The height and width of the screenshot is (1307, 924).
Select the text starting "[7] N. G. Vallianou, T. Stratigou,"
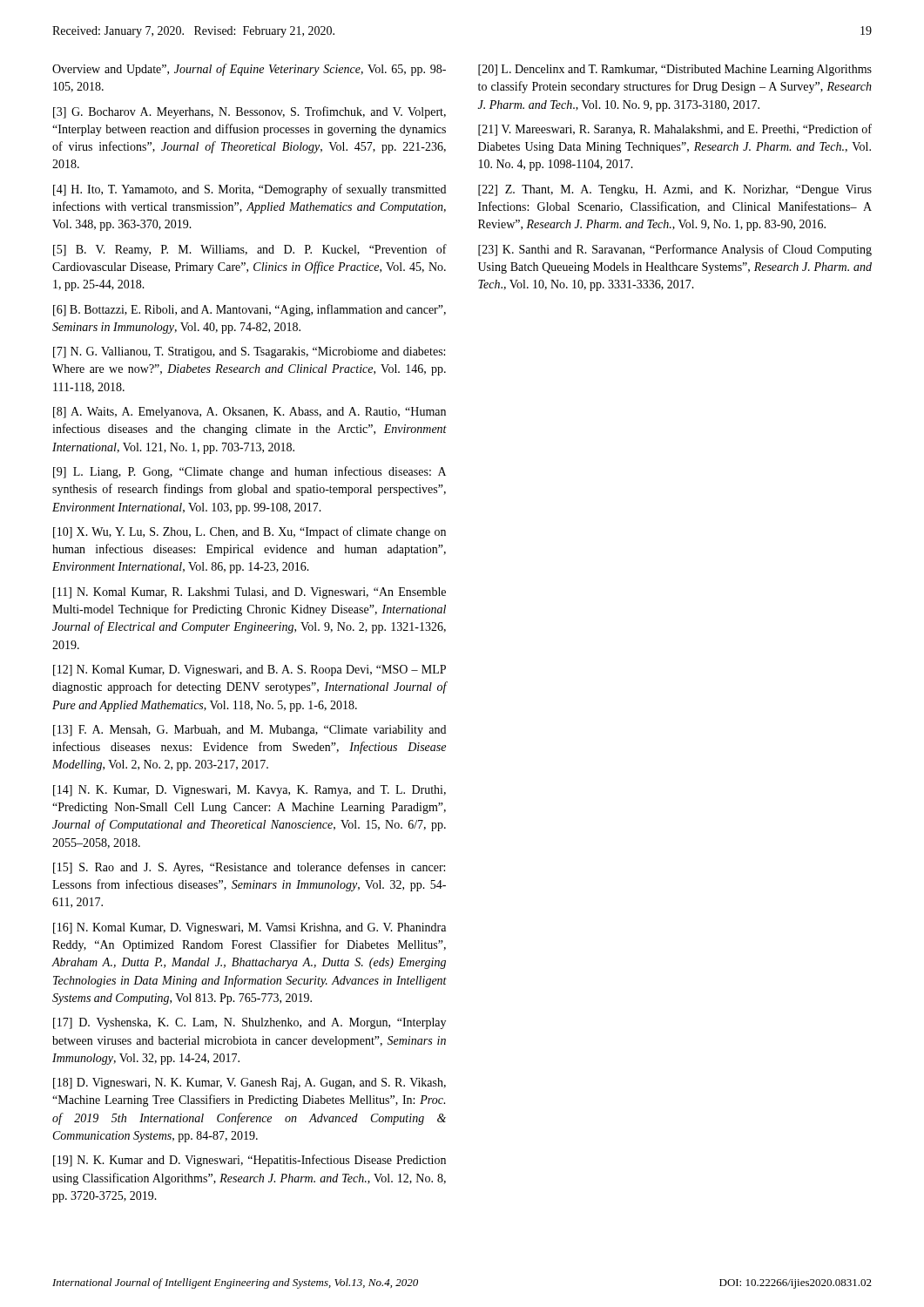point(249,369)
